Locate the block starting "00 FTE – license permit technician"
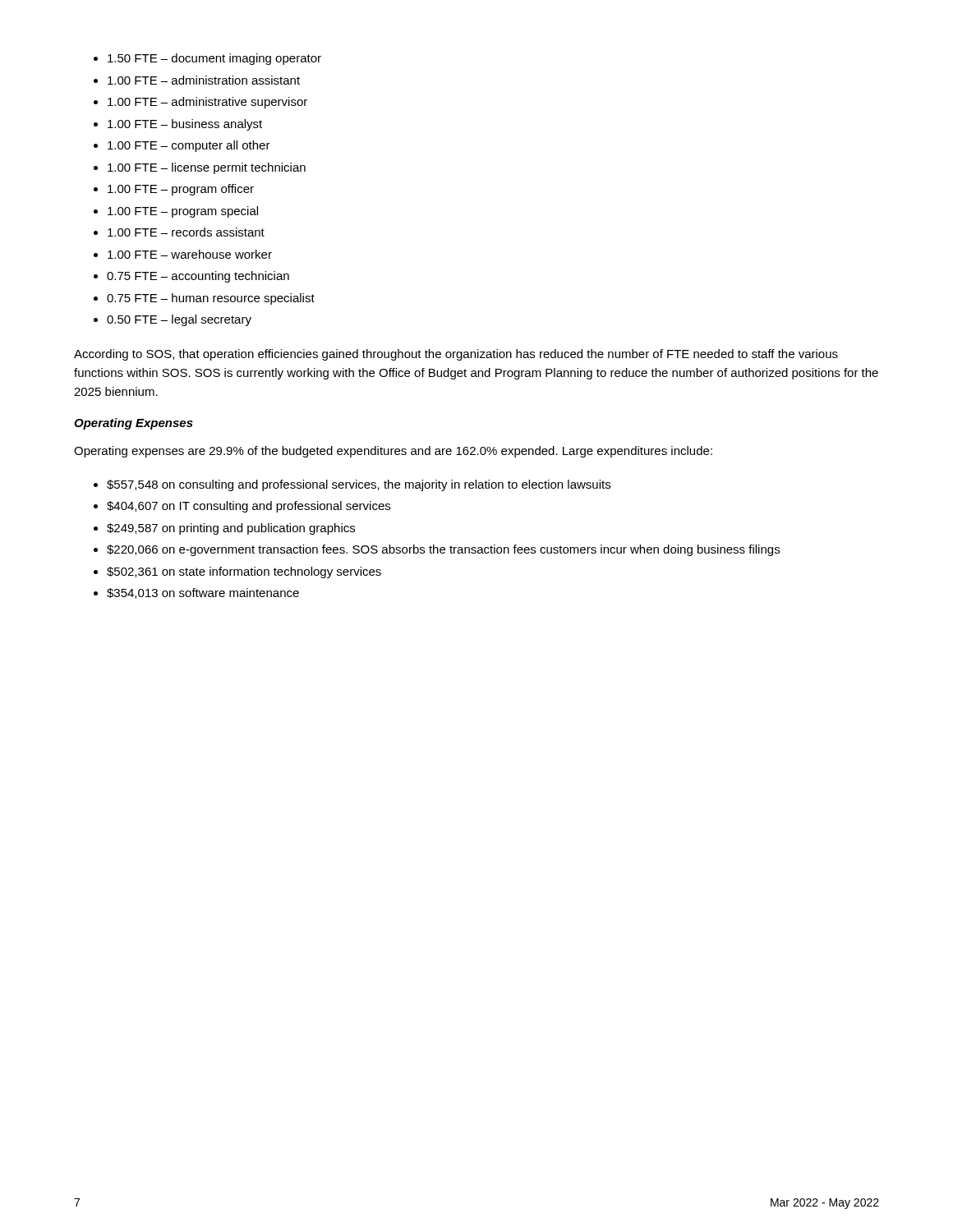 pos(207,168)
